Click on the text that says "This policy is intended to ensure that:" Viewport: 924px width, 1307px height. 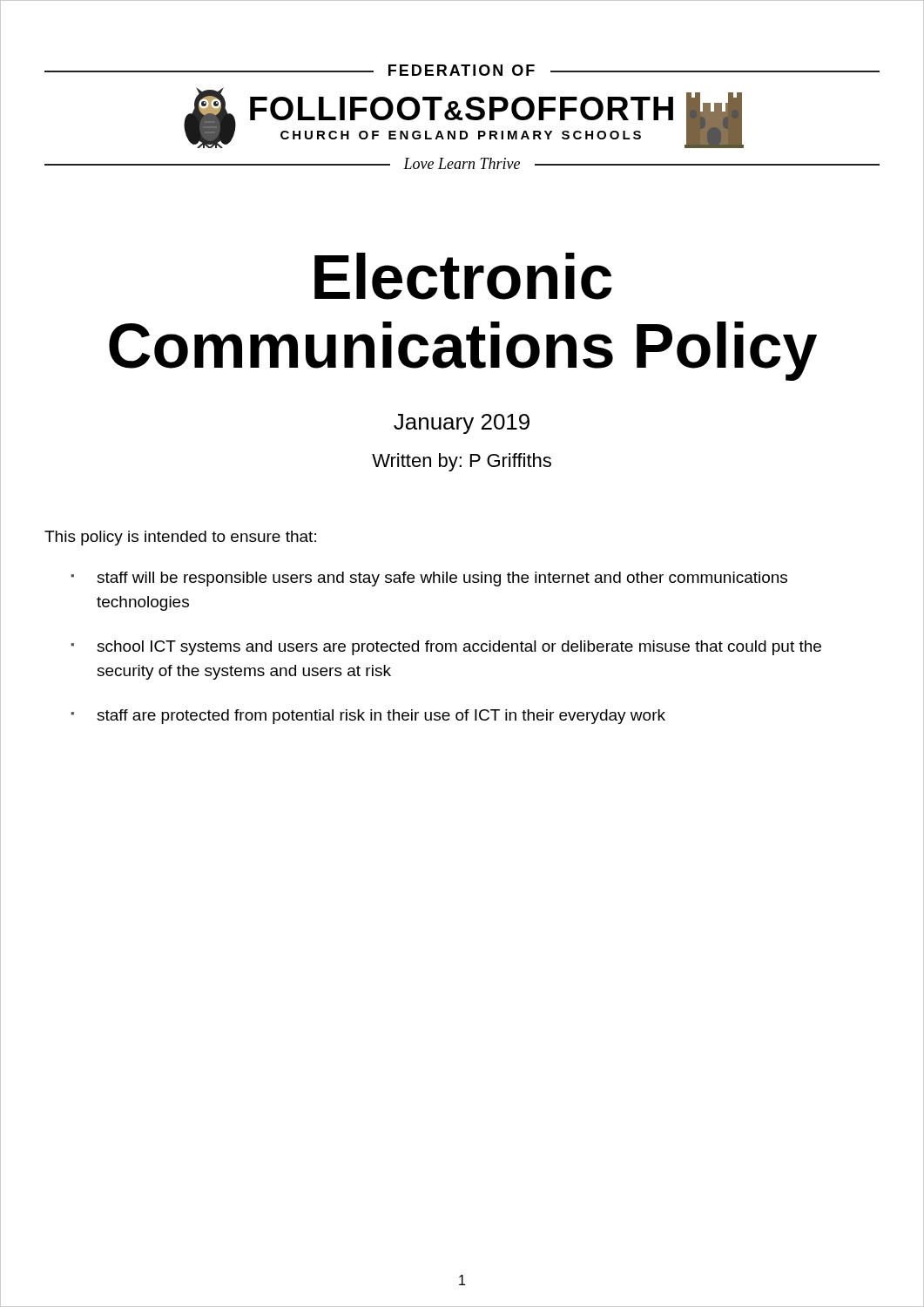[x=181, y=537]
